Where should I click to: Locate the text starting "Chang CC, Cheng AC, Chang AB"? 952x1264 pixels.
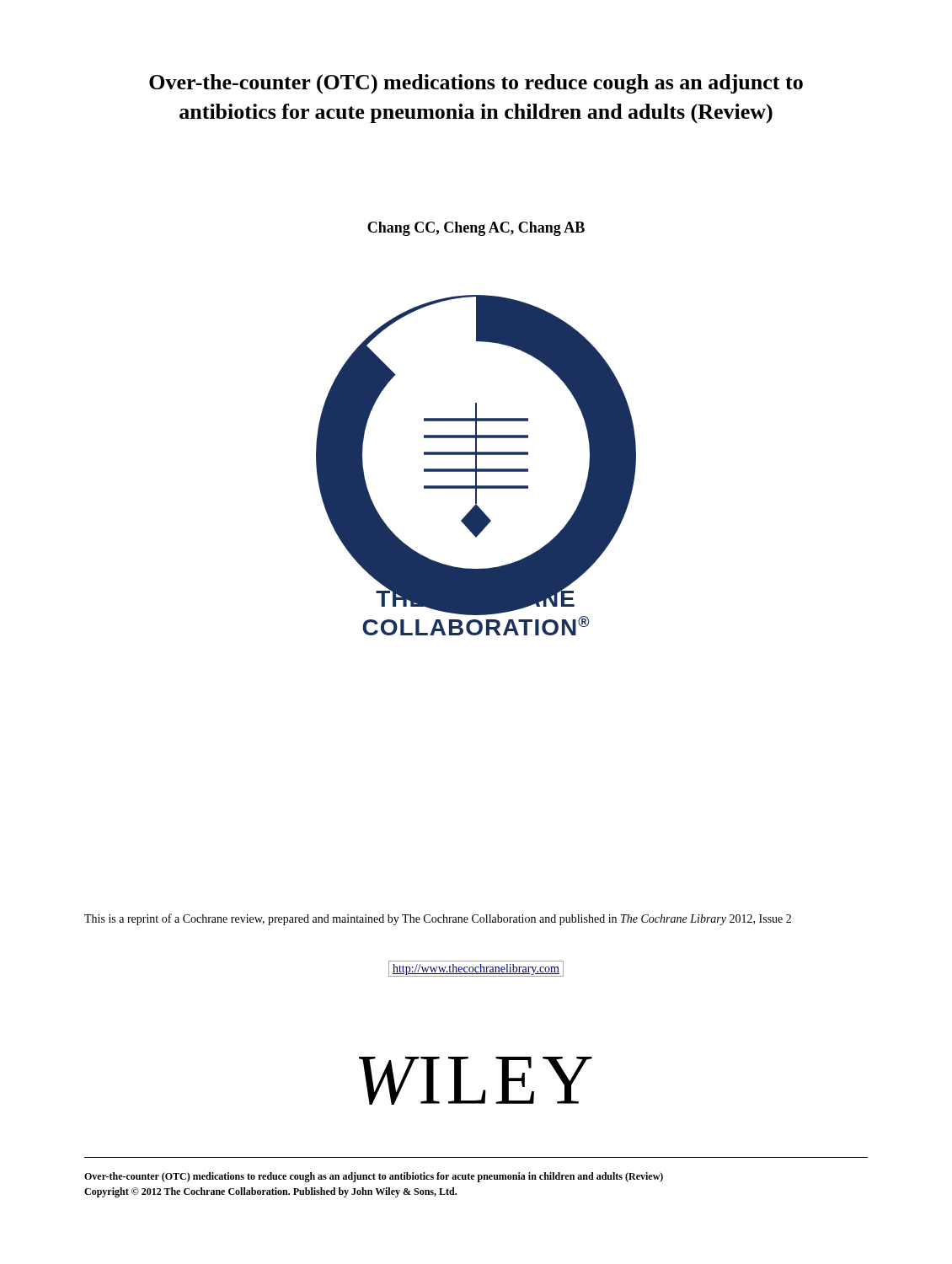(476, 228)
